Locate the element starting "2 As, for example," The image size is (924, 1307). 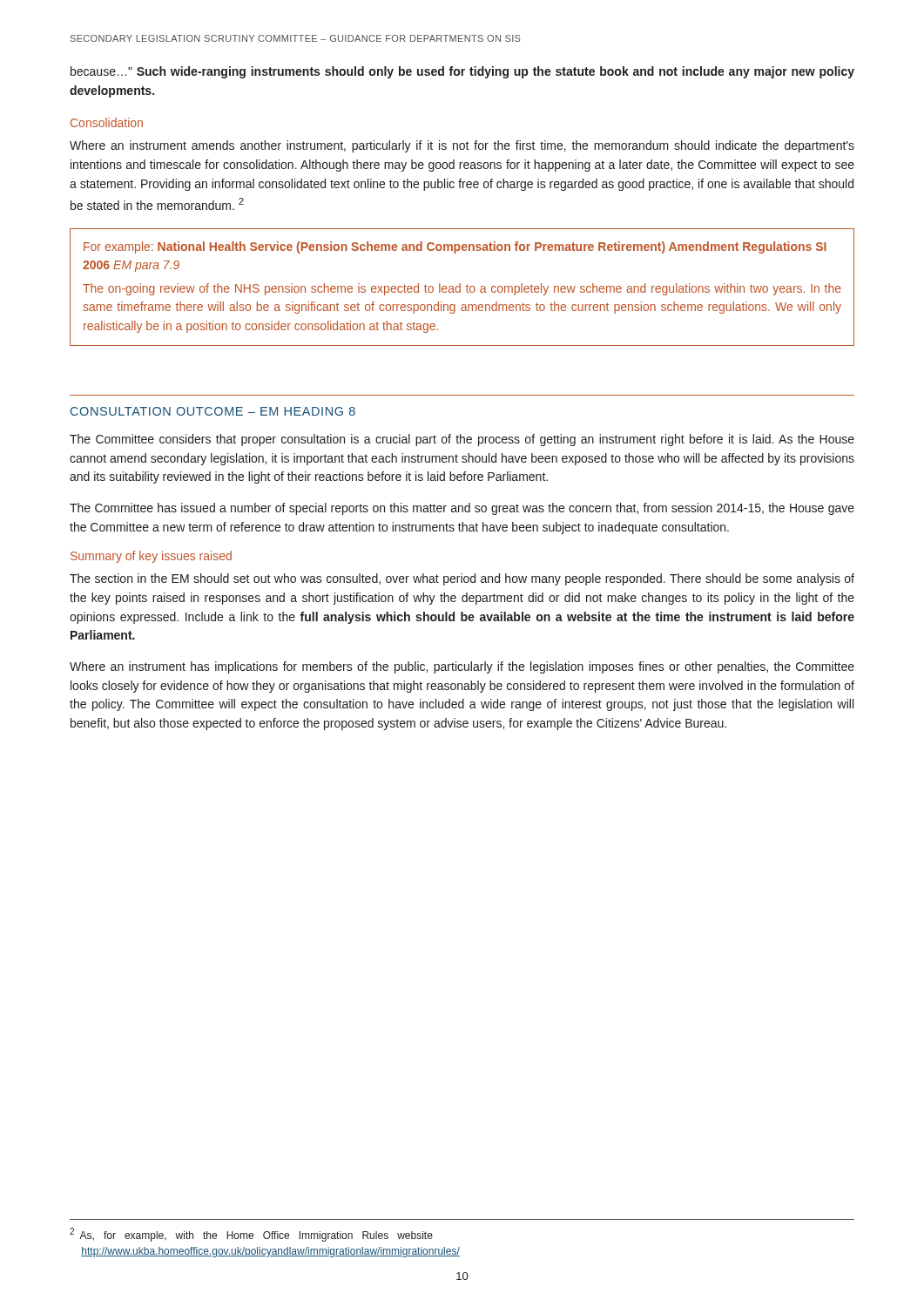462,1242
